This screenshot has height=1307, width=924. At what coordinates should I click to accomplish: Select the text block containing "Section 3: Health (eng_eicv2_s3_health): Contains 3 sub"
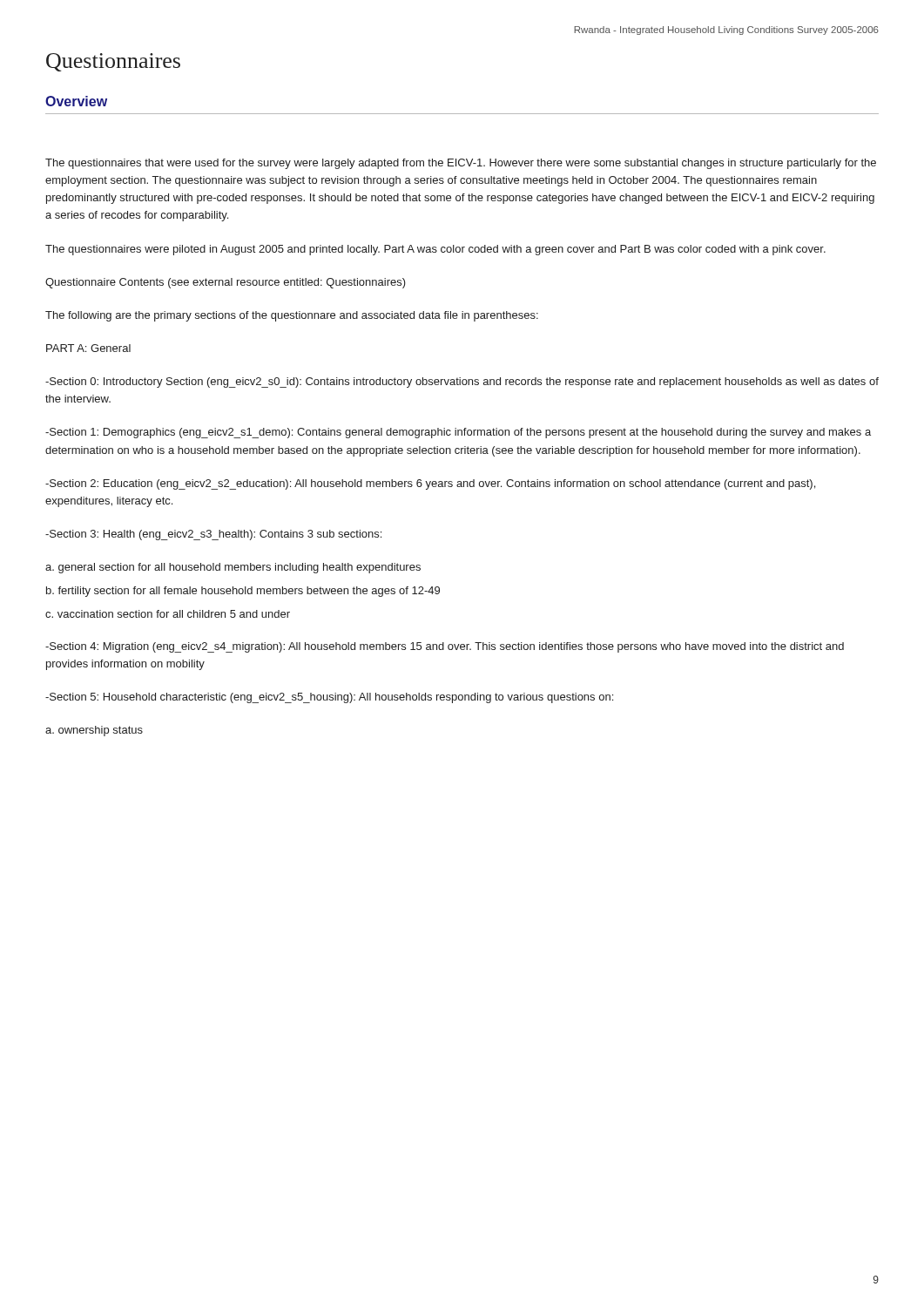[x=214, y=534]
